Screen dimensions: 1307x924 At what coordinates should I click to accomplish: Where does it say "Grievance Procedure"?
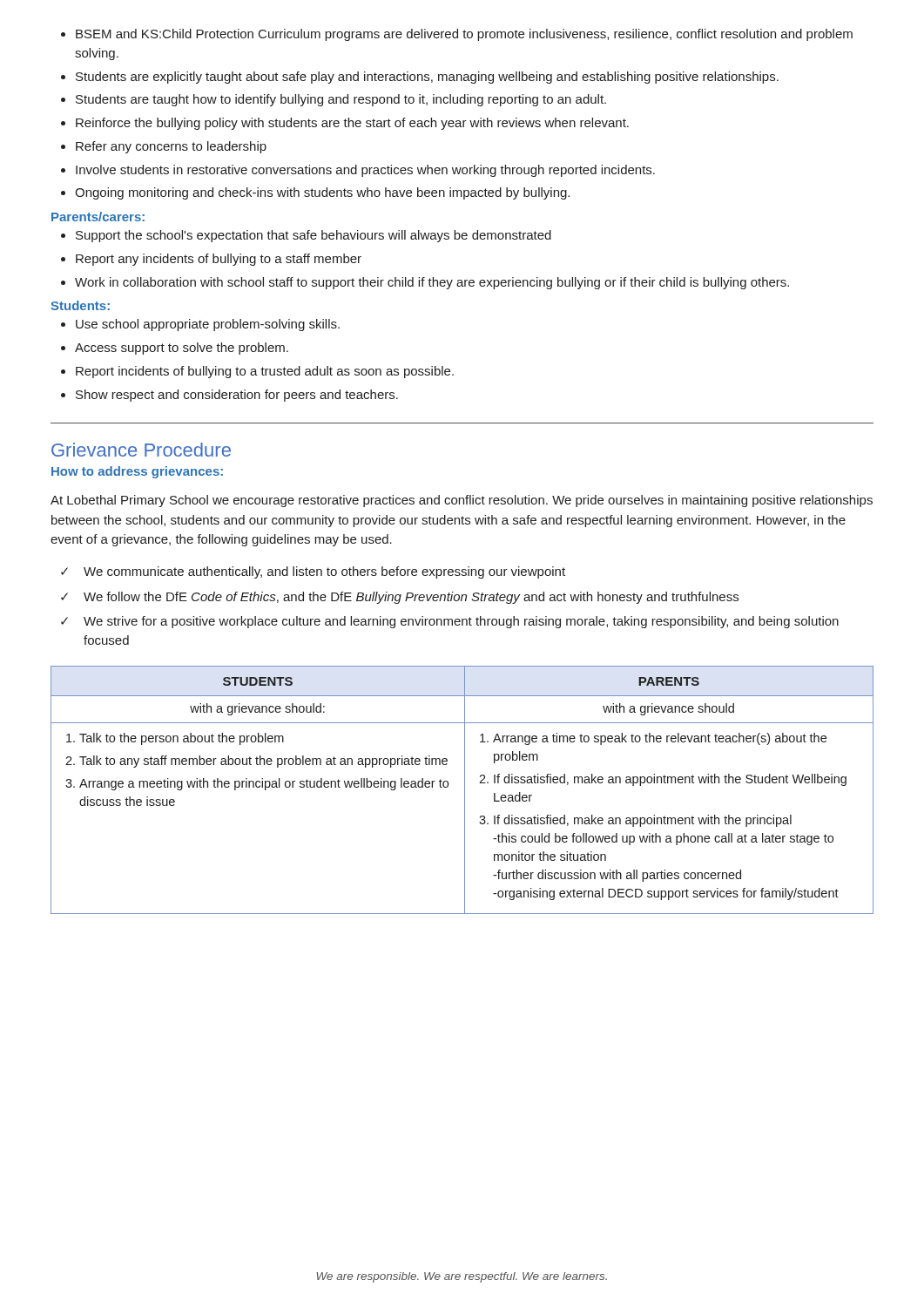(141, 450)
